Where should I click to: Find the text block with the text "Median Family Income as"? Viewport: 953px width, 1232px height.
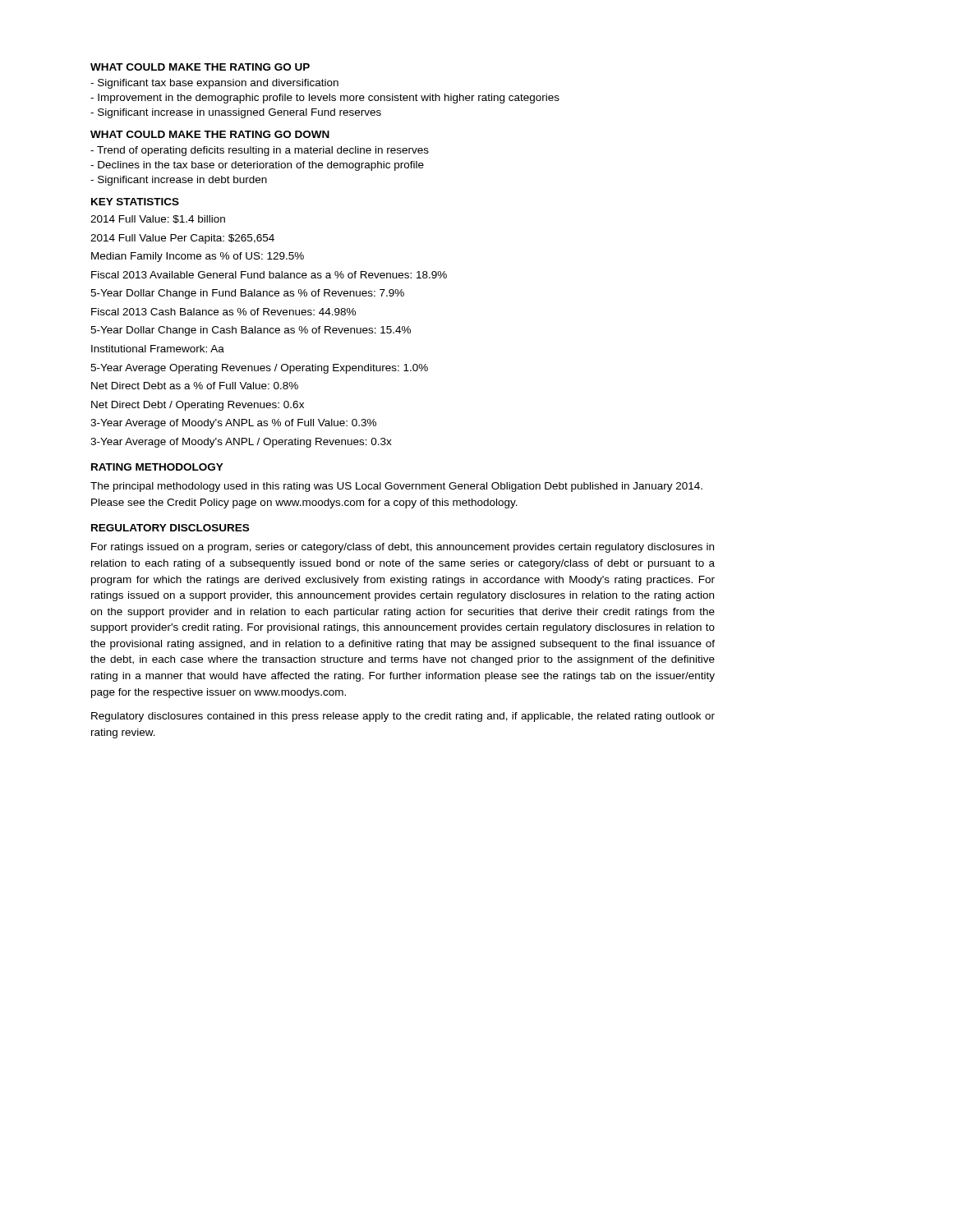click(x=197, y=256)
